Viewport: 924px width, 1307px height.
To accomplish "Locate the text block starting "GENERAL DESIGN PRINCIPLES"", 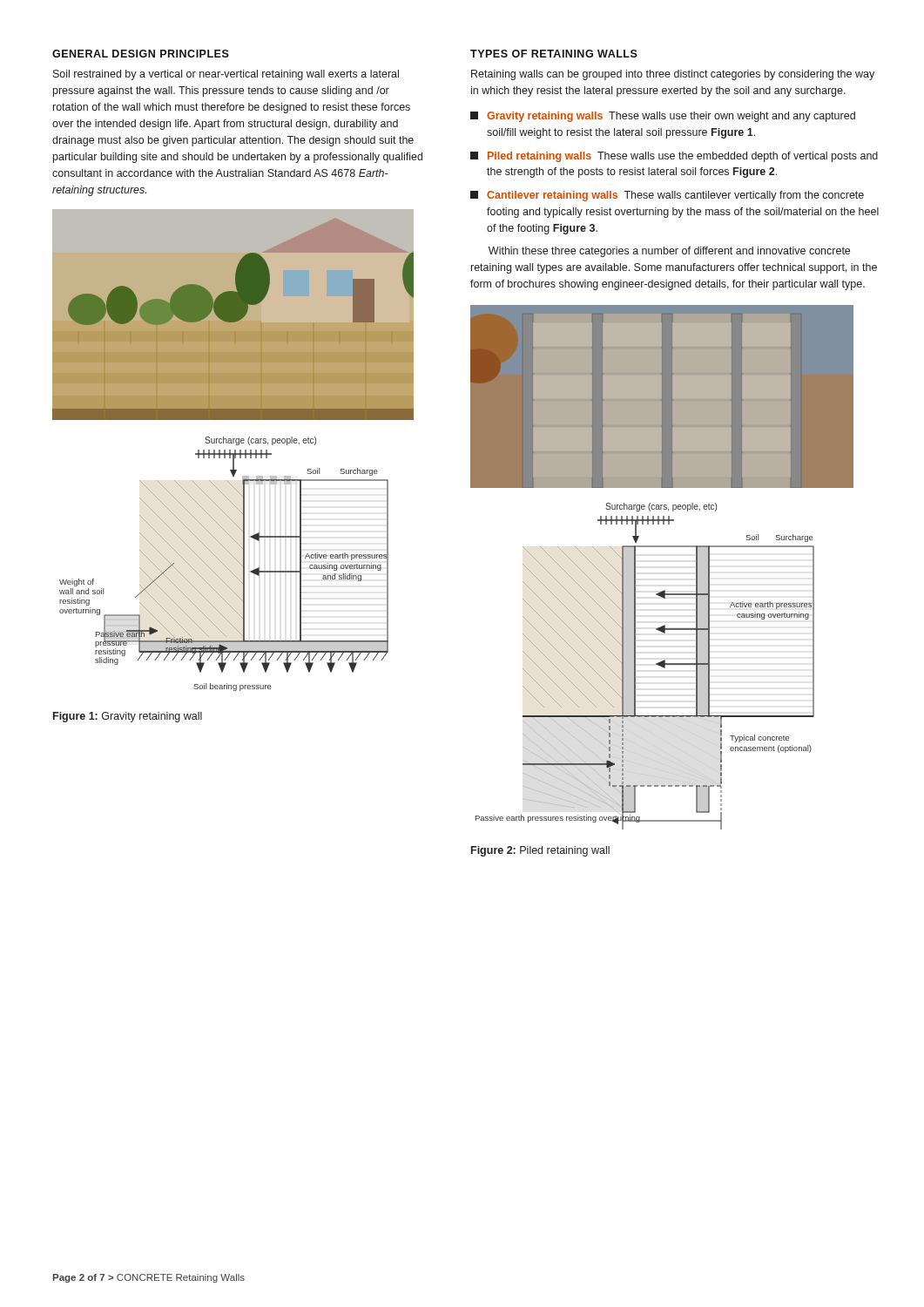I will [141, 54].
